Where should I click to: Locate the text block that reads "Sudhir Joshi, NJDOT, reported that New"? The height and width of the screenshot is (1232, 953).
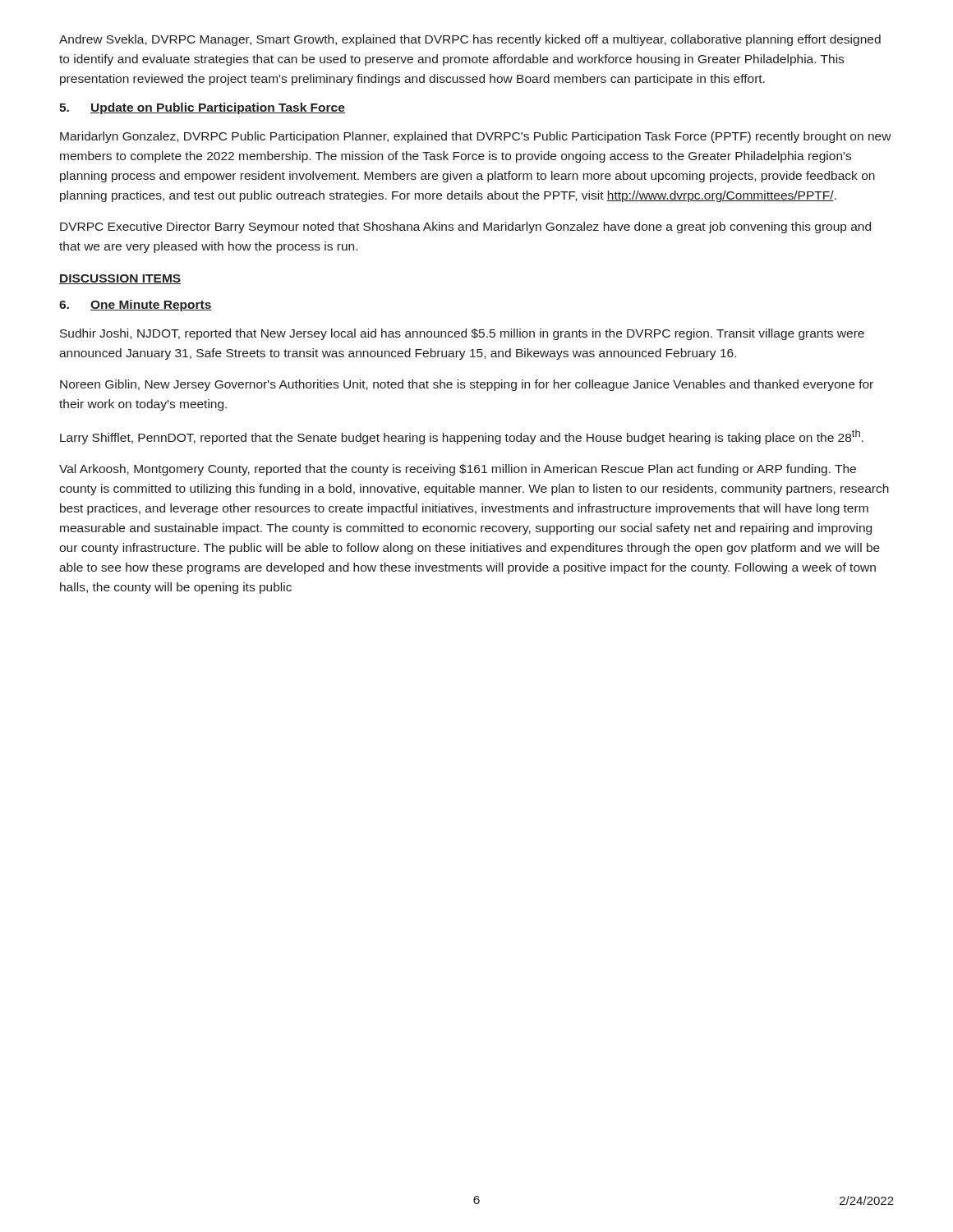476,343
